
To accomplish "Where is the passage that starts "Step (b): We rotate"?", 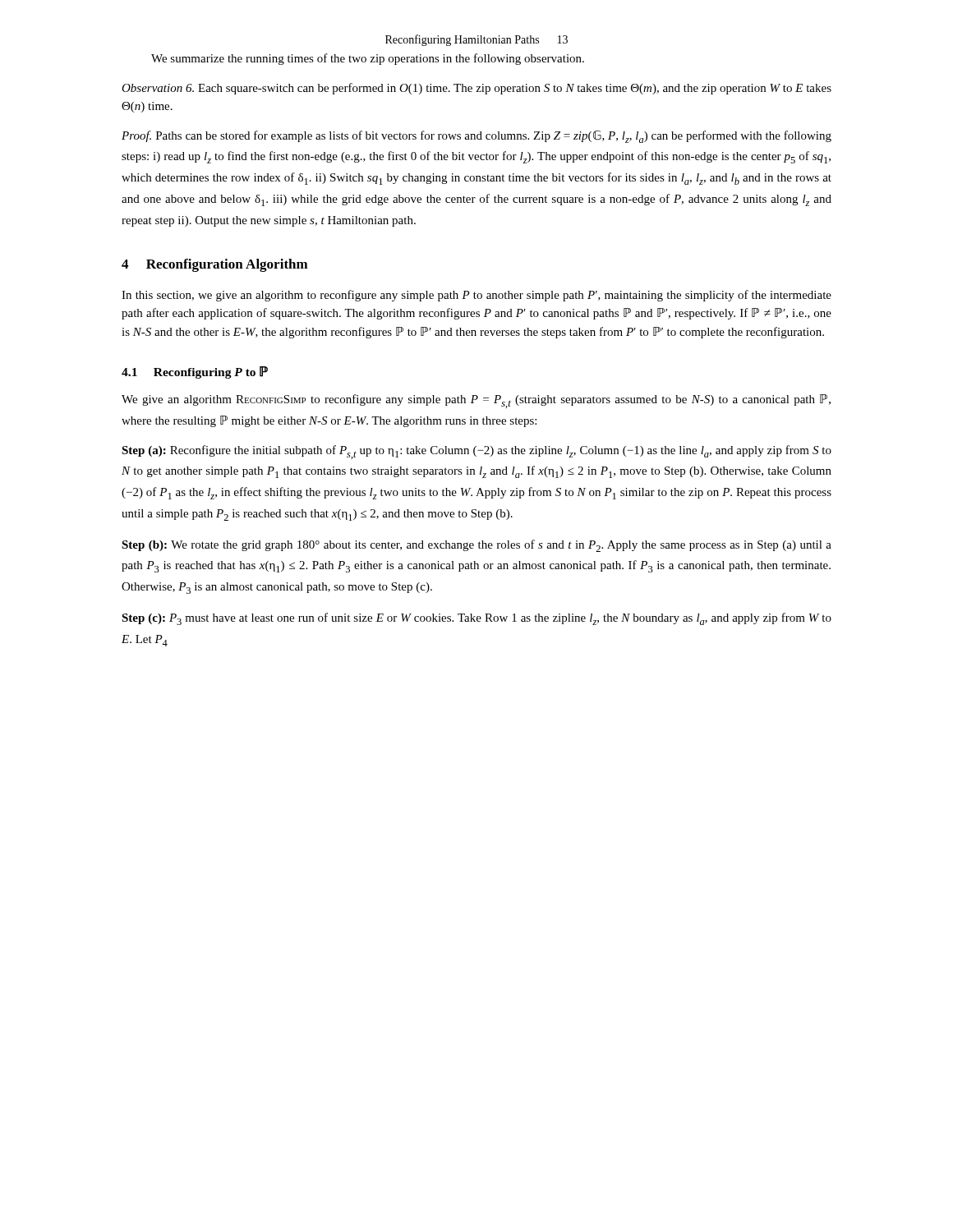I will click(x=476, y=567).
